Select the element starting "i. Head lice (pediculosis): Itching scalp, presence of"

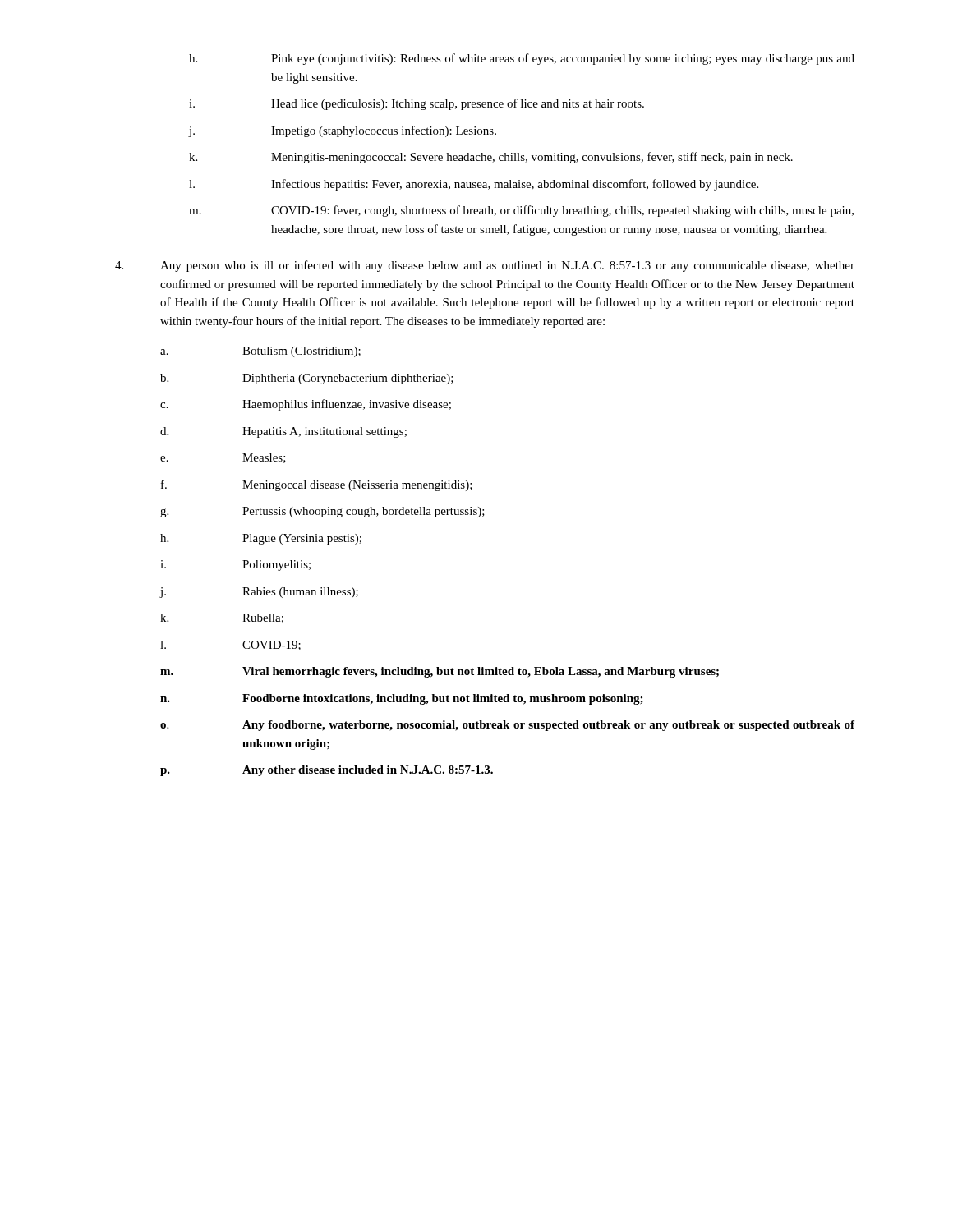click(x=522, y=104)
